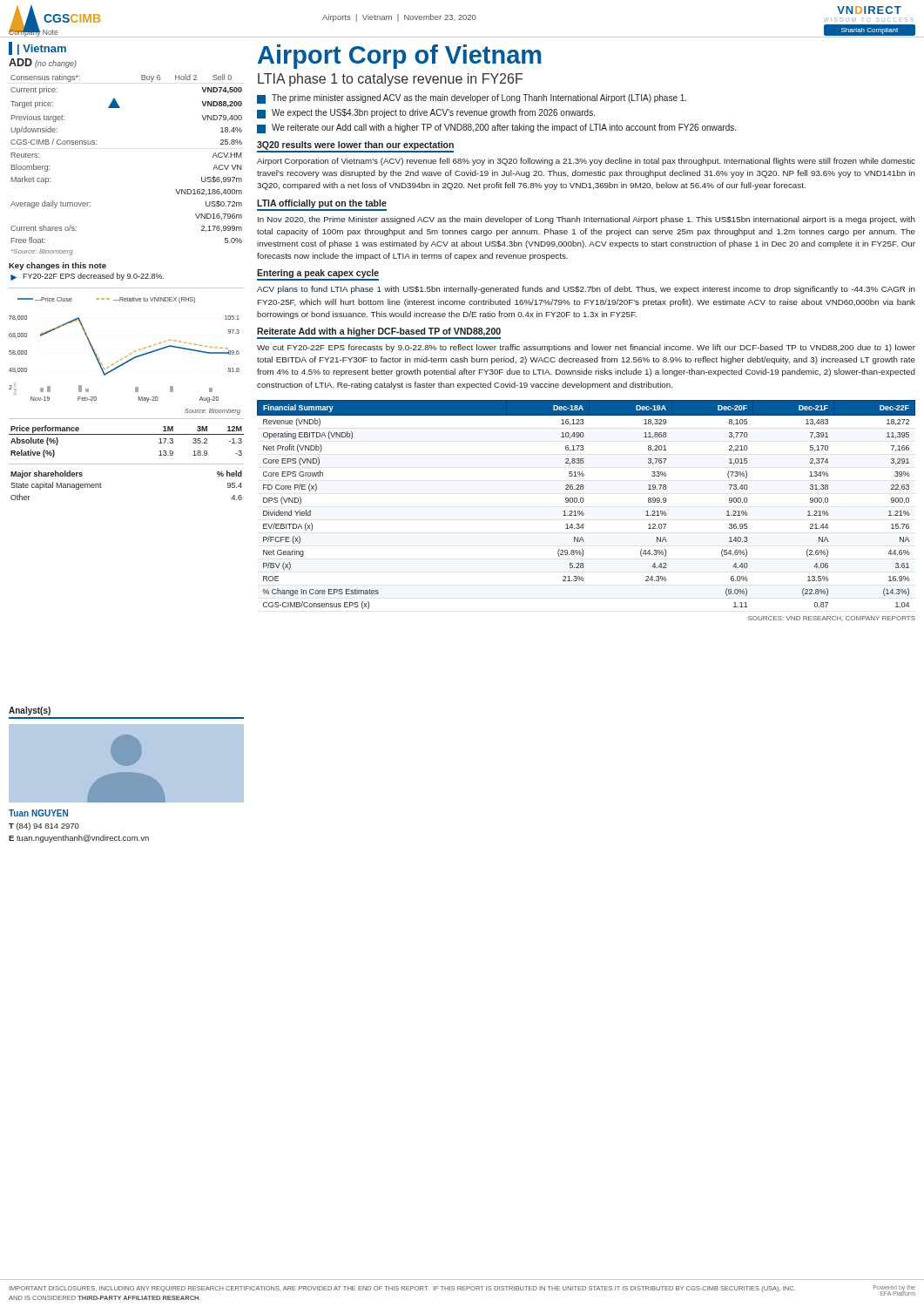924x1307 pixels.
Task: Click on the table containing "Current shares o/s:"
Action: click(126, 164)
